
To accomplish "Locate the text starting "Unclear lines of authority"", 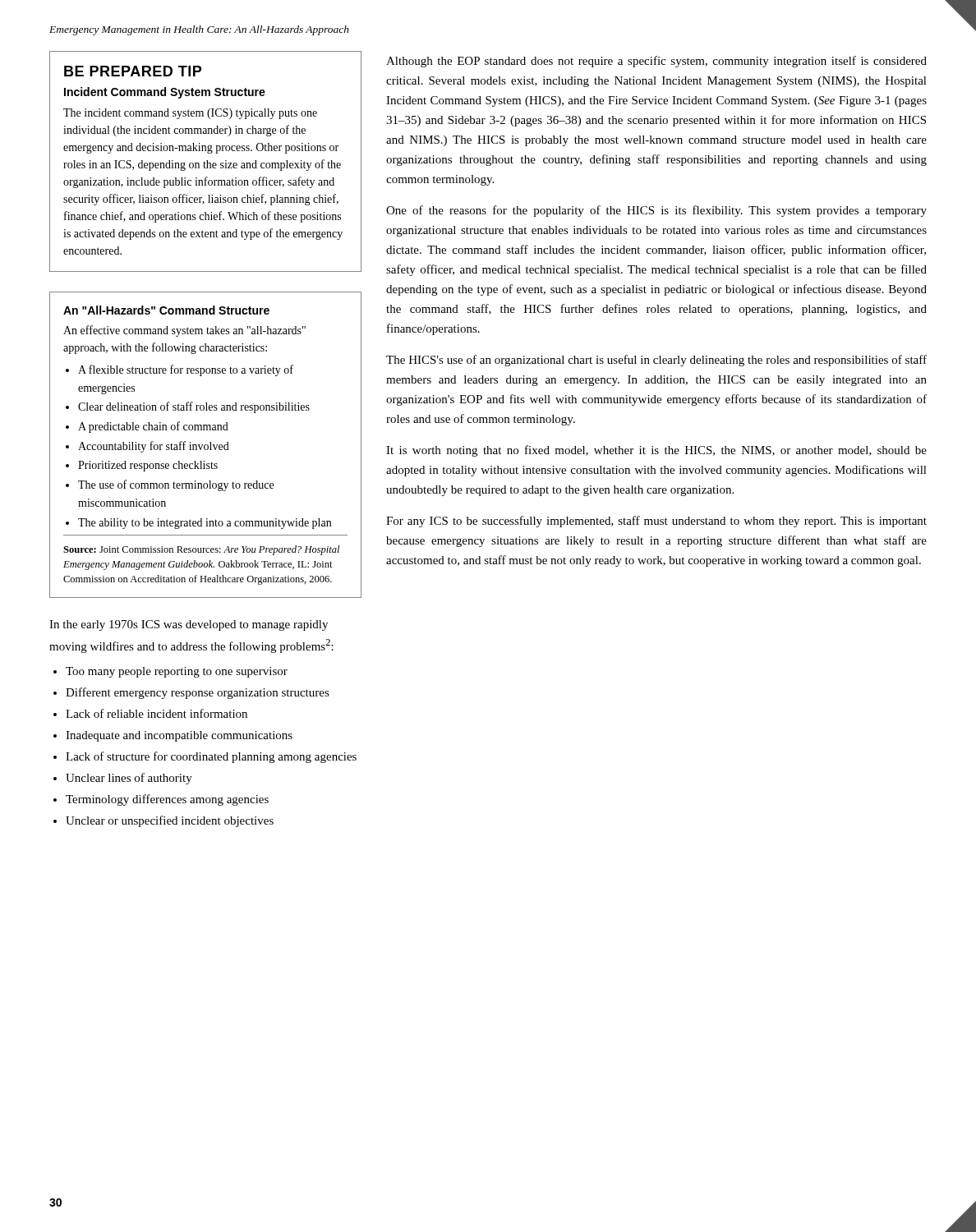I will [x=129, y=777].
